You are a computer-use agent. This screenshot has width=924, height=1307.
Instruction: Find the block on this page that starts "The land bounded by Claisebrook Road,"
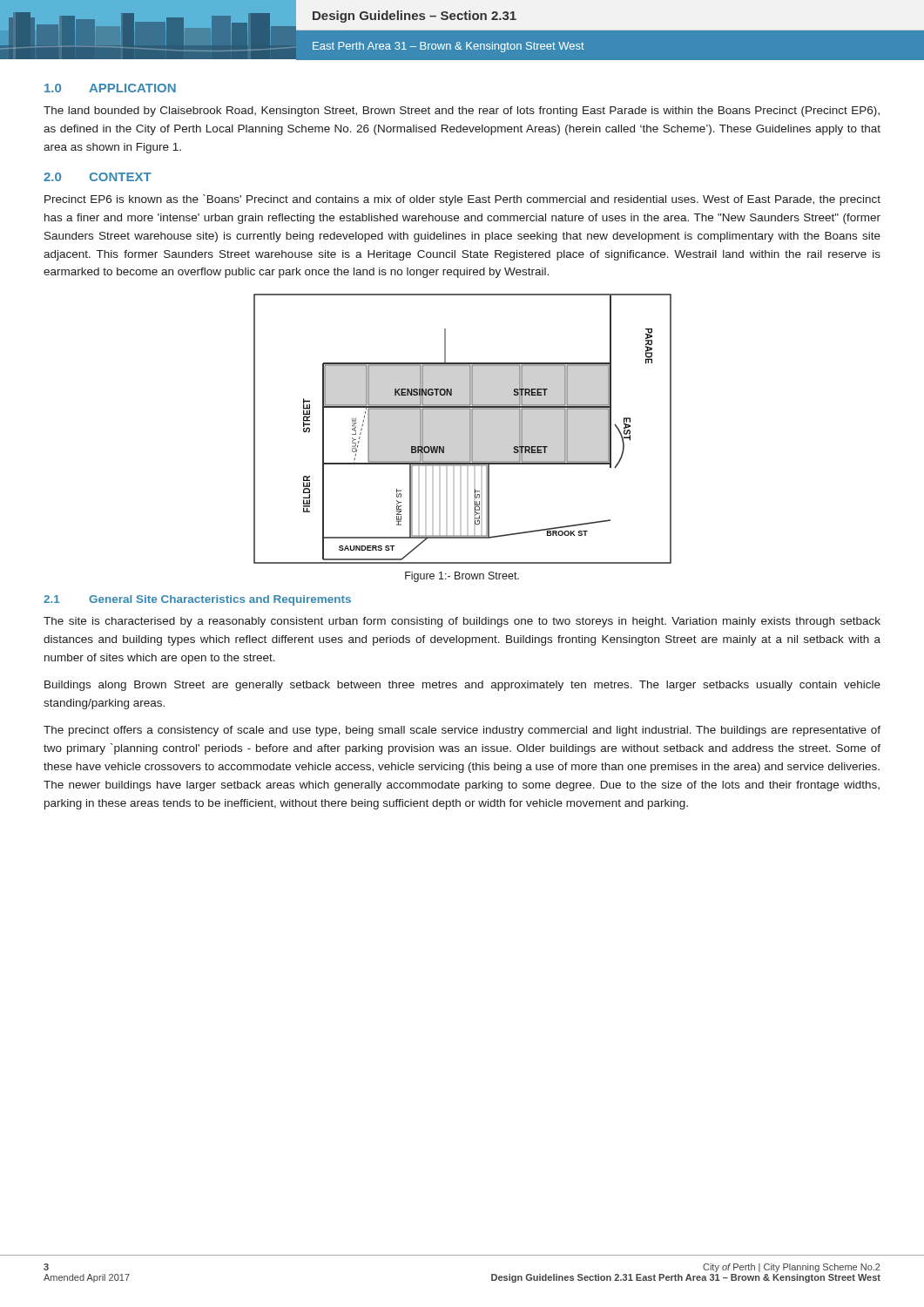coord(462,129)
